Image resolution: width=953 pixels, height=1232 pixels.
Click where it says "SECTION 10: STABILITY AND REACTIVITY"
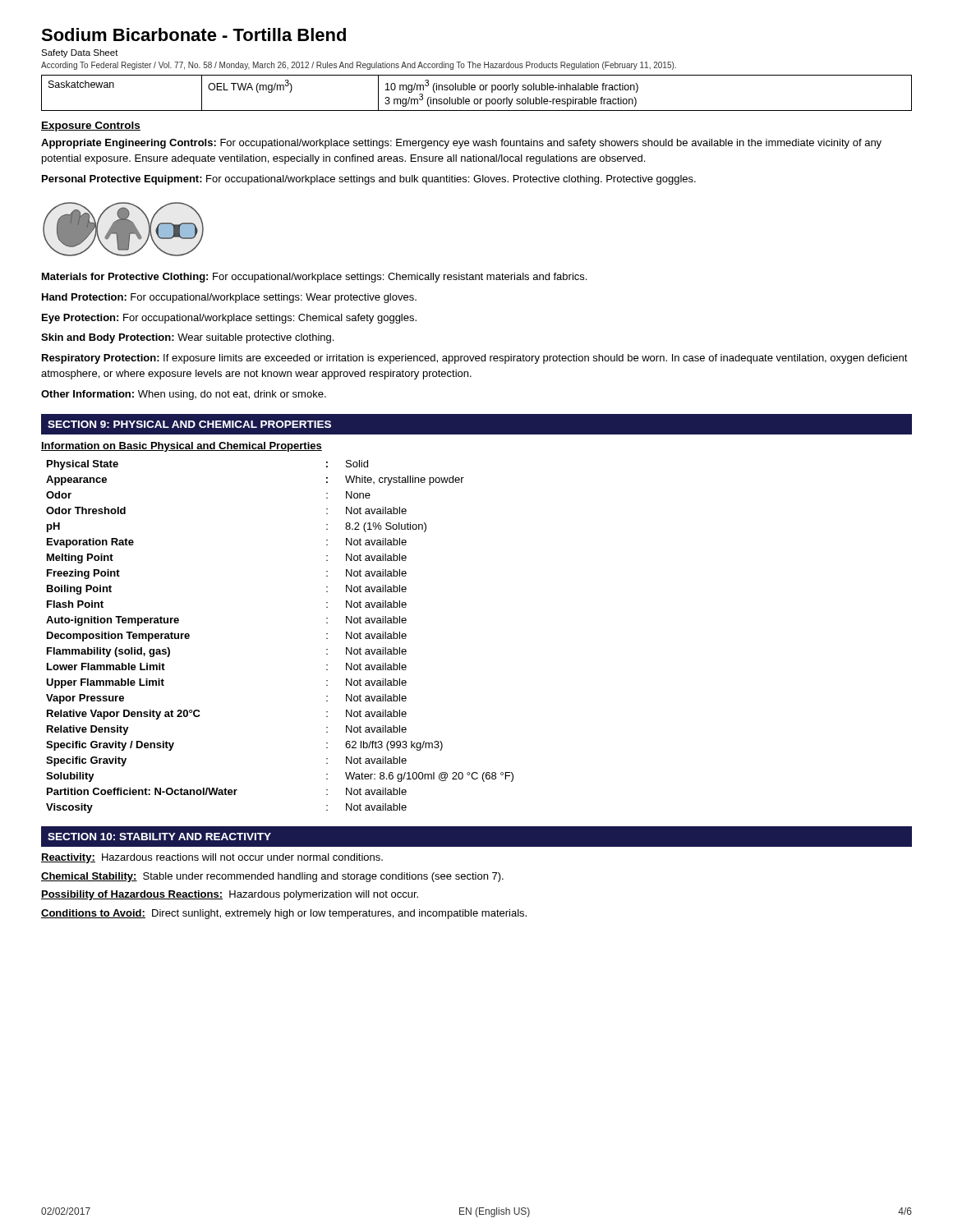point(476,836)
